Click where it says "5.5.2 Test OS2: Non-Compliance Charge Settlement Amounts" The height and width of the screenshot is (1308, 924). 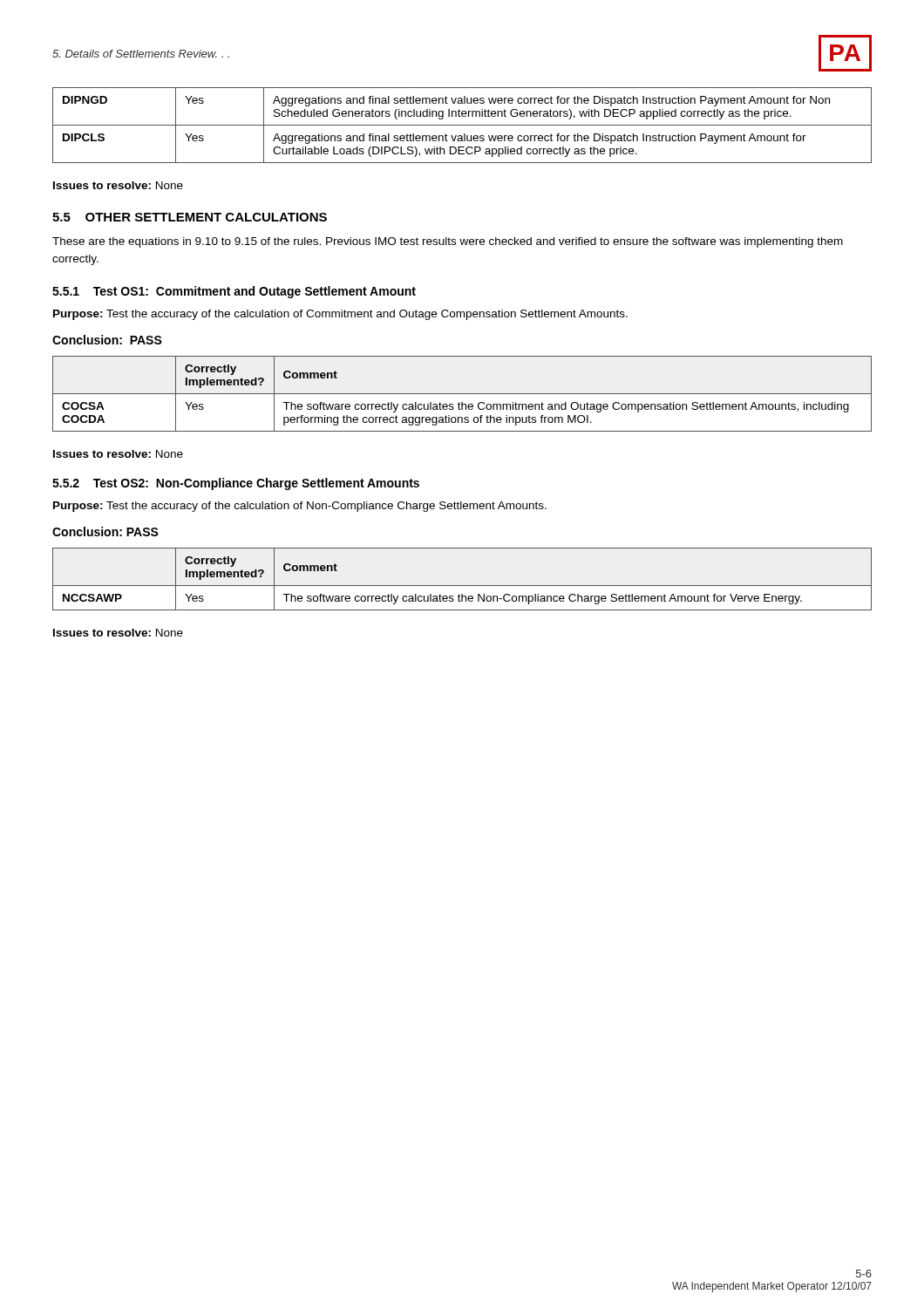click(236, 483)
